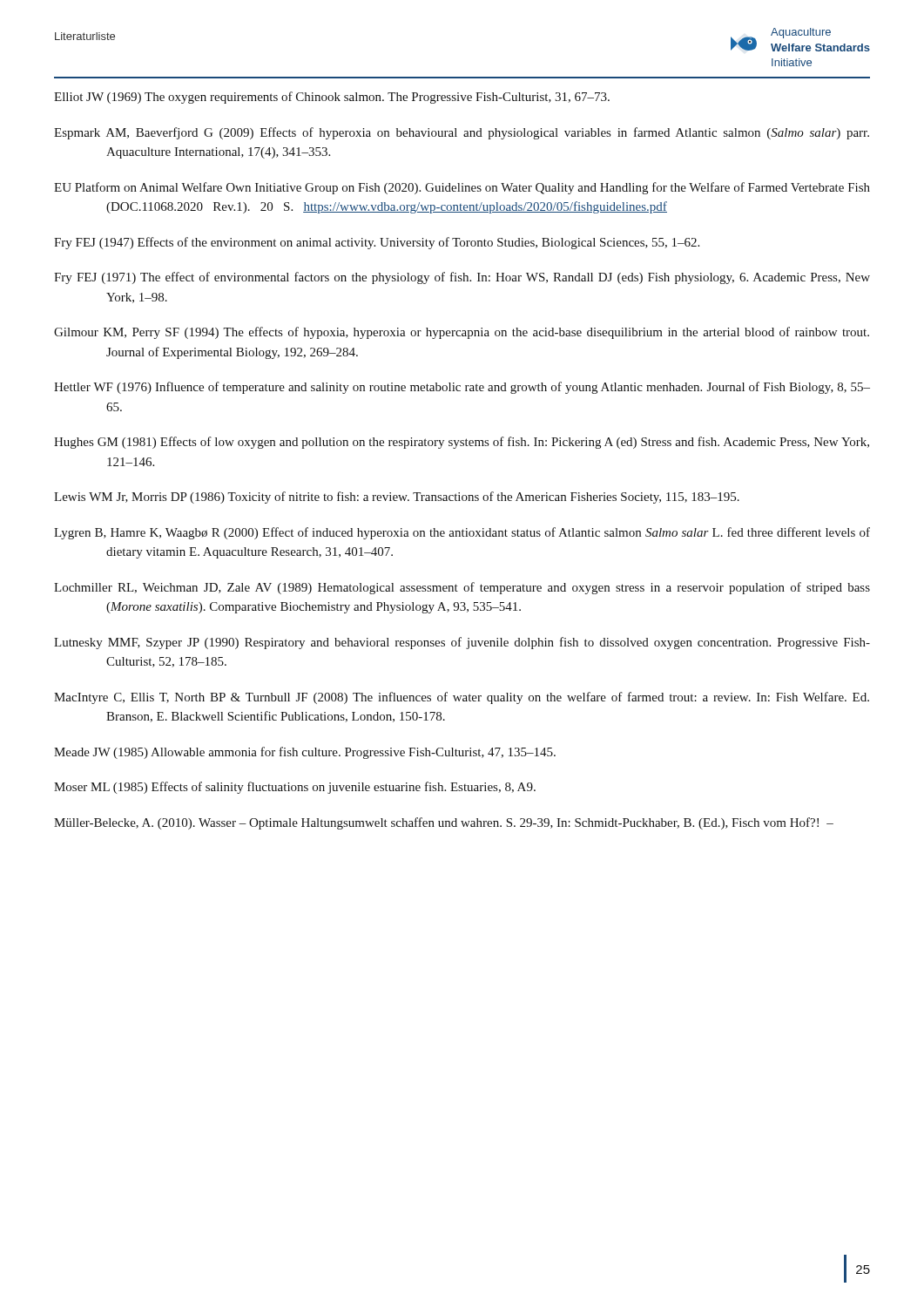This screenshot has width=924, height=1307.
Task: Locate the list item containing "Lygren B, Hamre K, Waagbø R (2000) Effect"
Action: pos(462,542)
